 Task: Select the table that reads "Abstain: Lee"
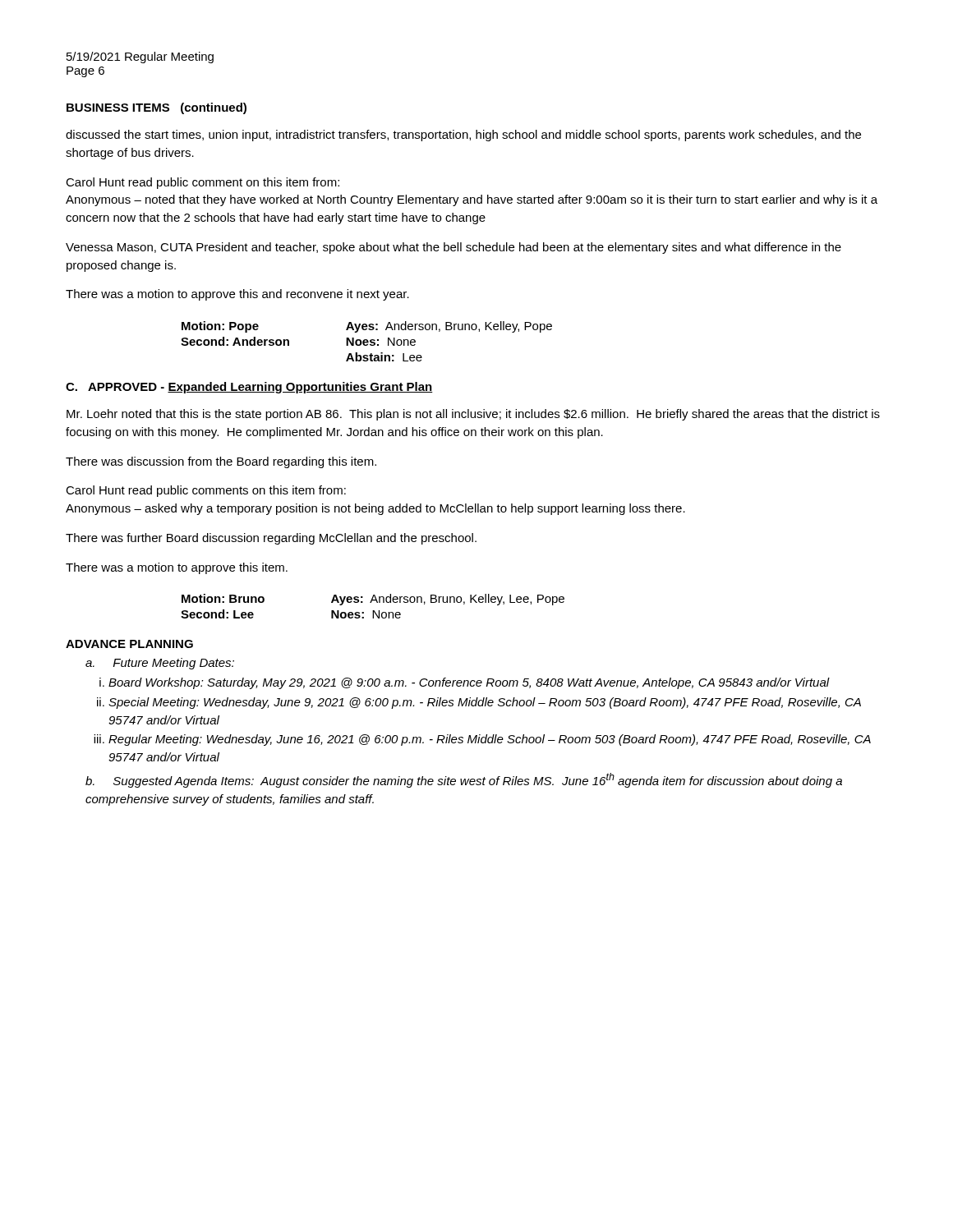tap(476, 341)
